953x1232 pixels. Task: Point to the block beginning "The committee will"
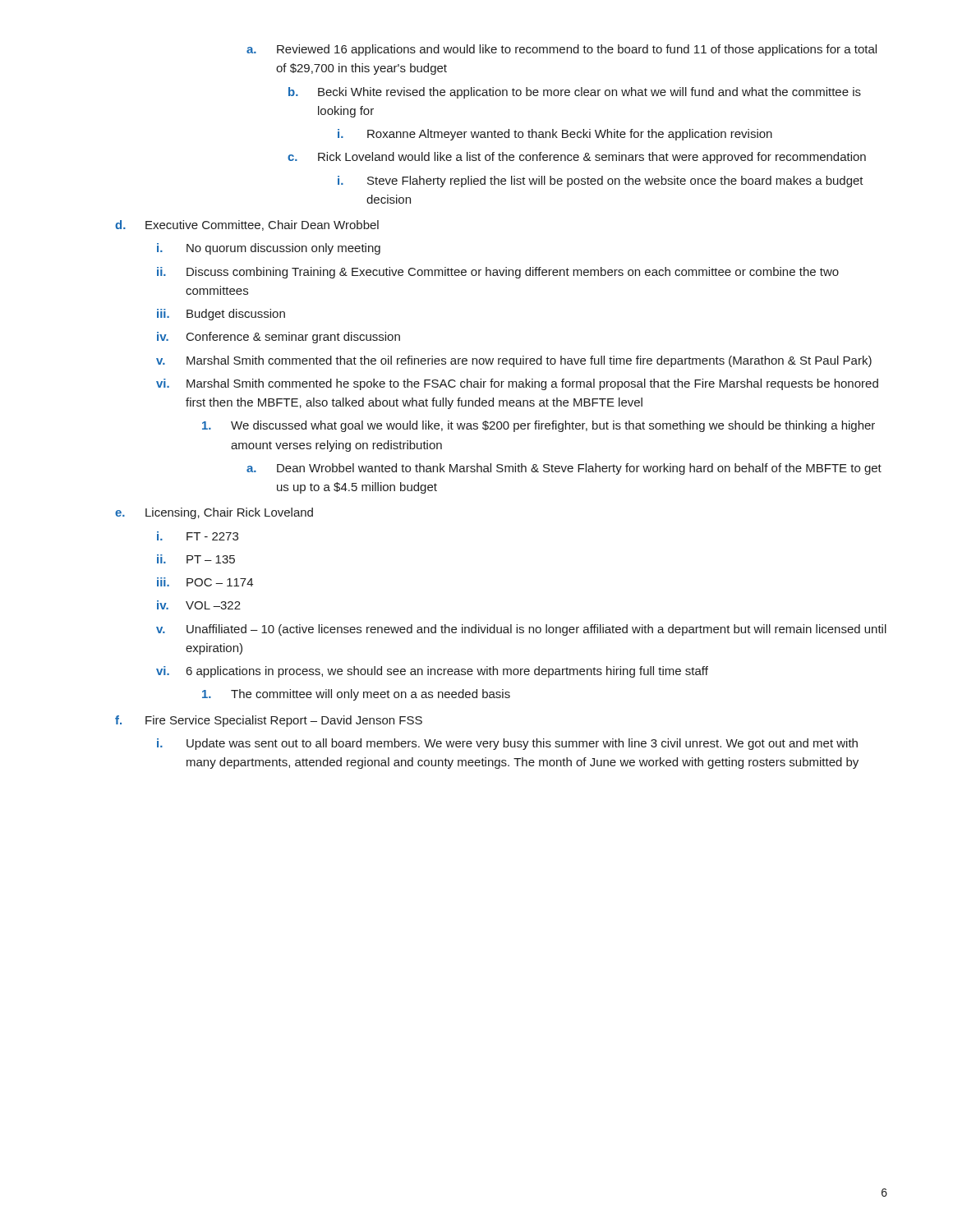356,695
